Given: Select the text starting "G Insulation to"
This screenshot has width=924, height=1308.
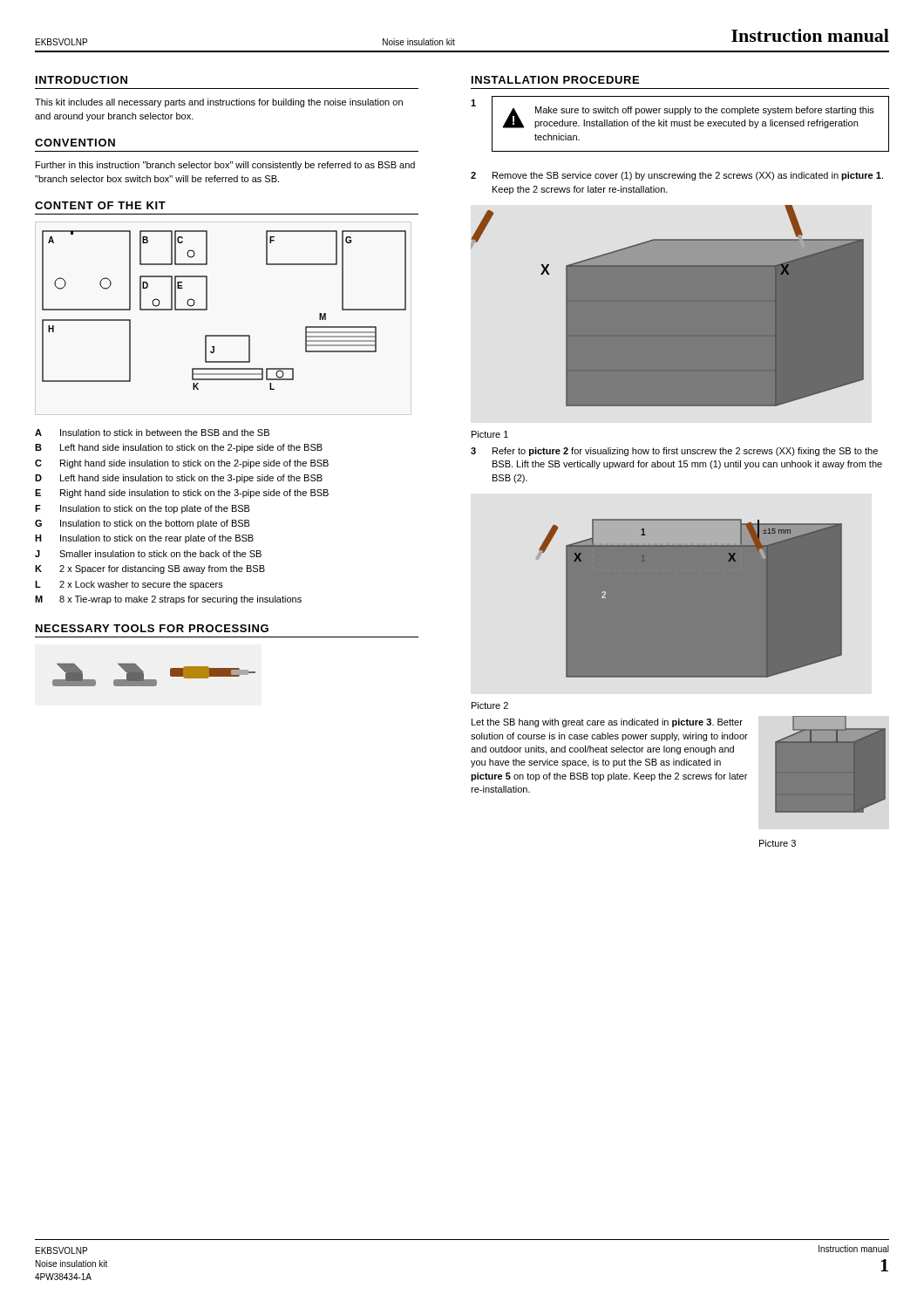Looking at the screenshot, I should pos(227,524).
